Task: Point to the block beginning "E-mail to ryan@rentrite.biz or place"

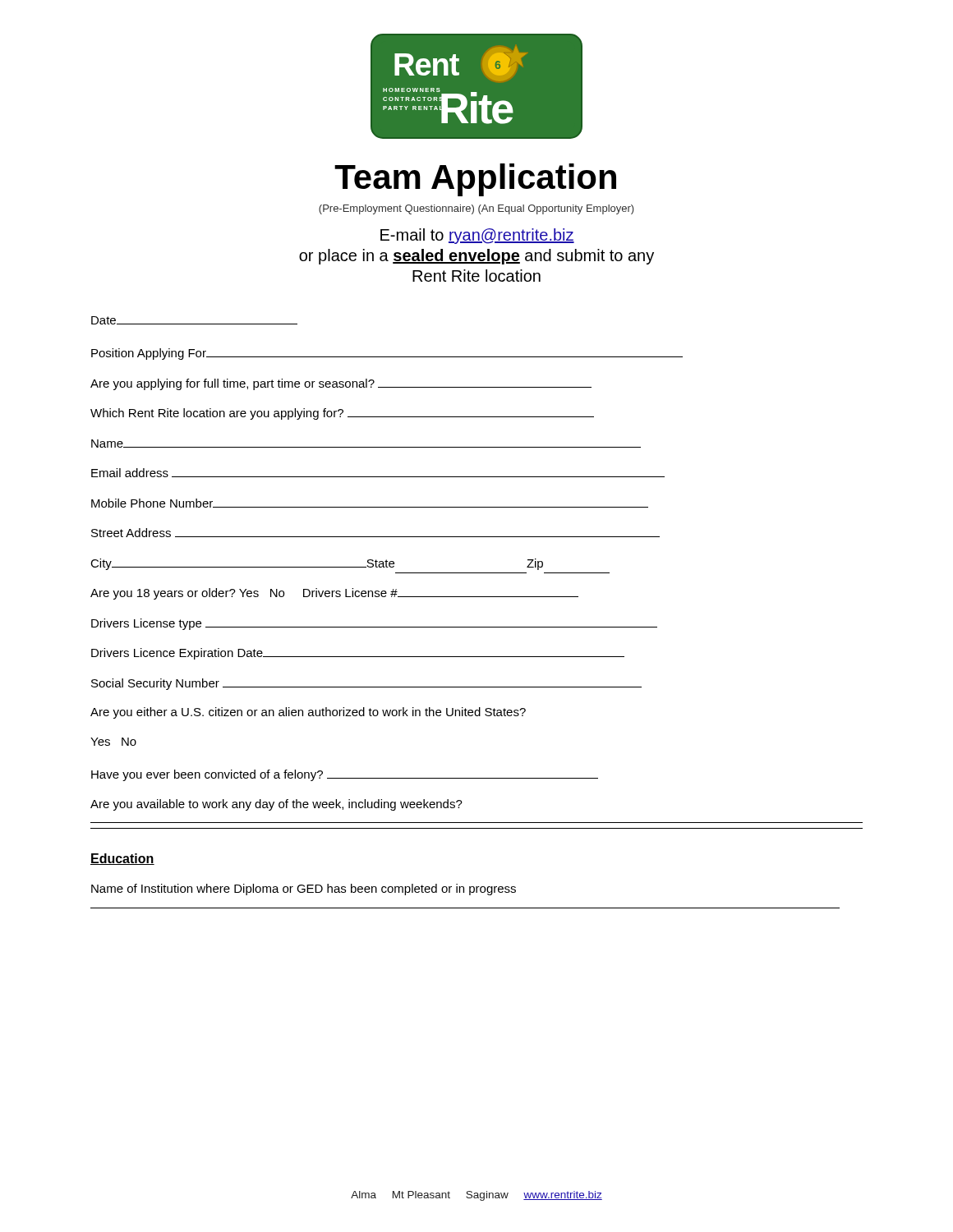Action: (476, 256)
